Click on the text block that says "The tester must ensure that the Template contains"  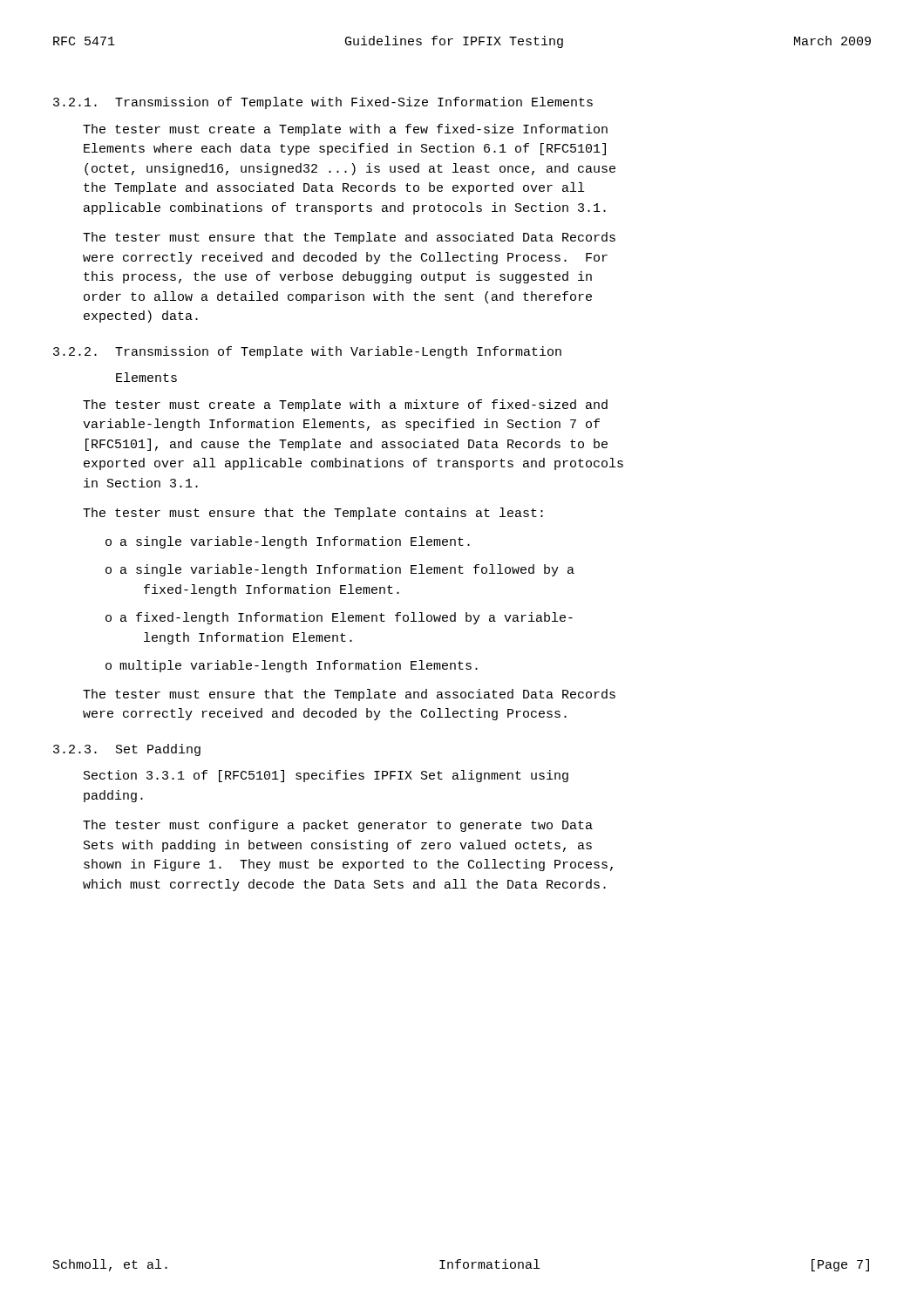(314, 514)
